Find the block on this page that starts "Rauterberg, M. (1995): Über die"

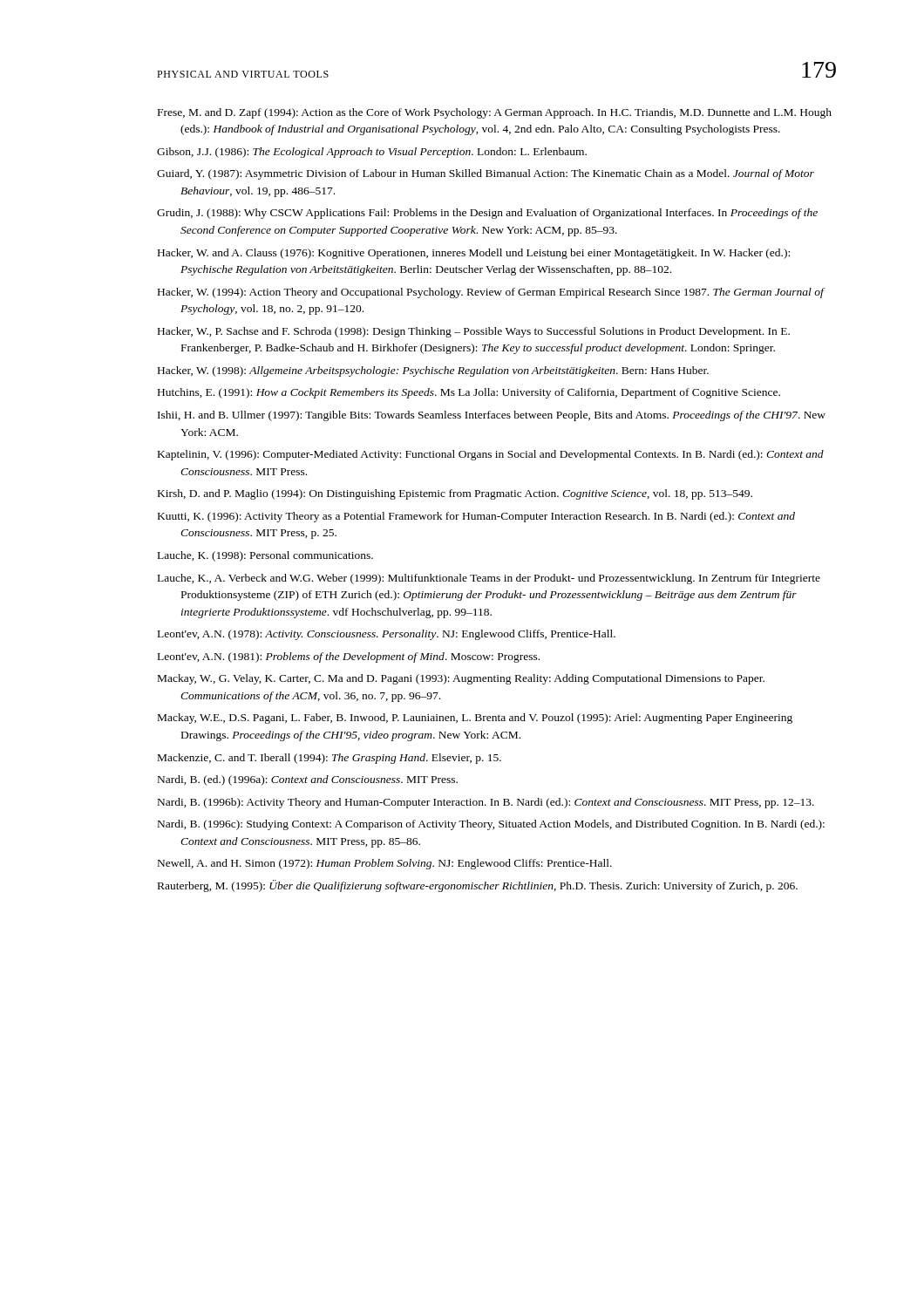coord(478,886)
